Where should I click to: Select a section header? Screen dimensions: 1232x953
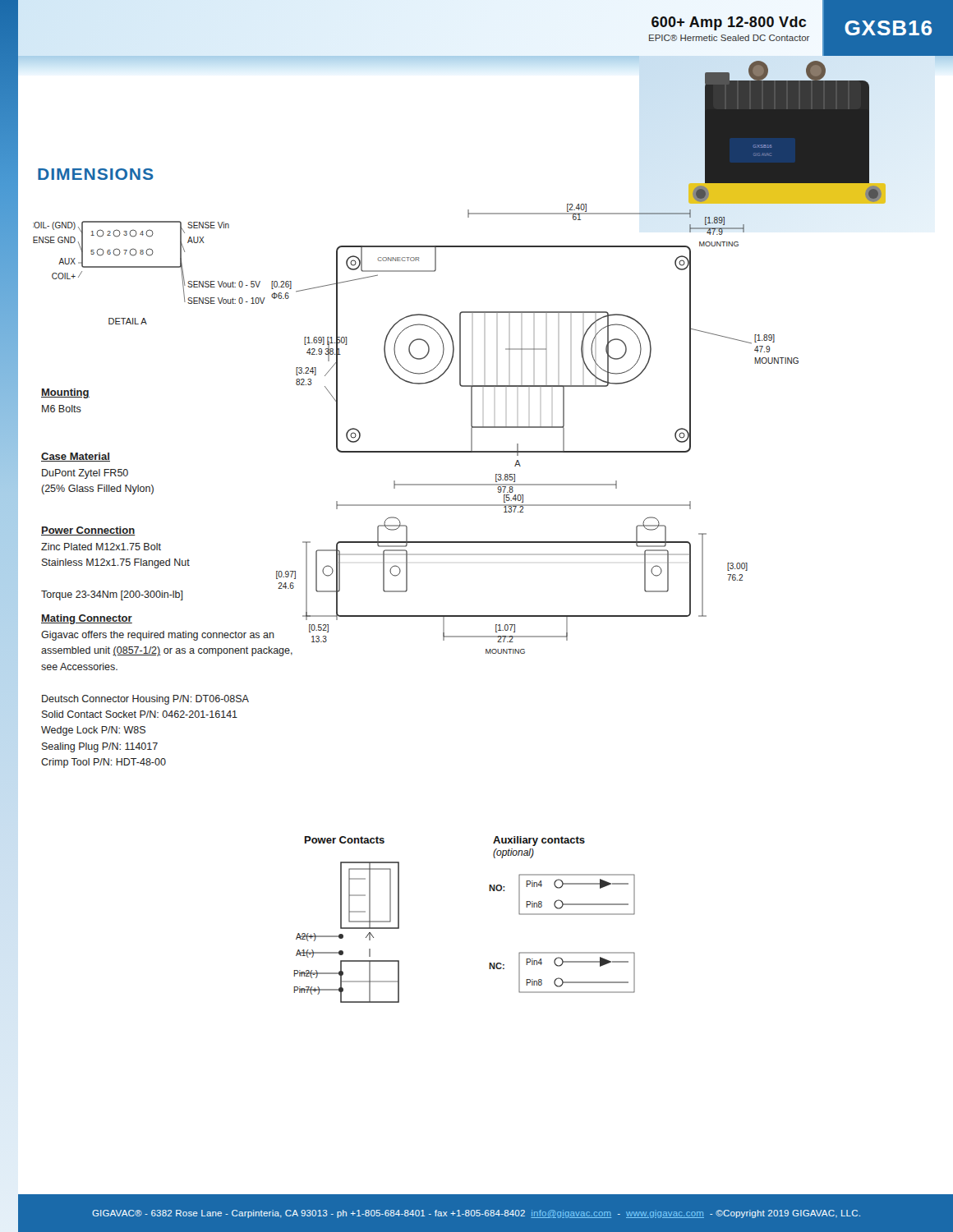(96, 174)
